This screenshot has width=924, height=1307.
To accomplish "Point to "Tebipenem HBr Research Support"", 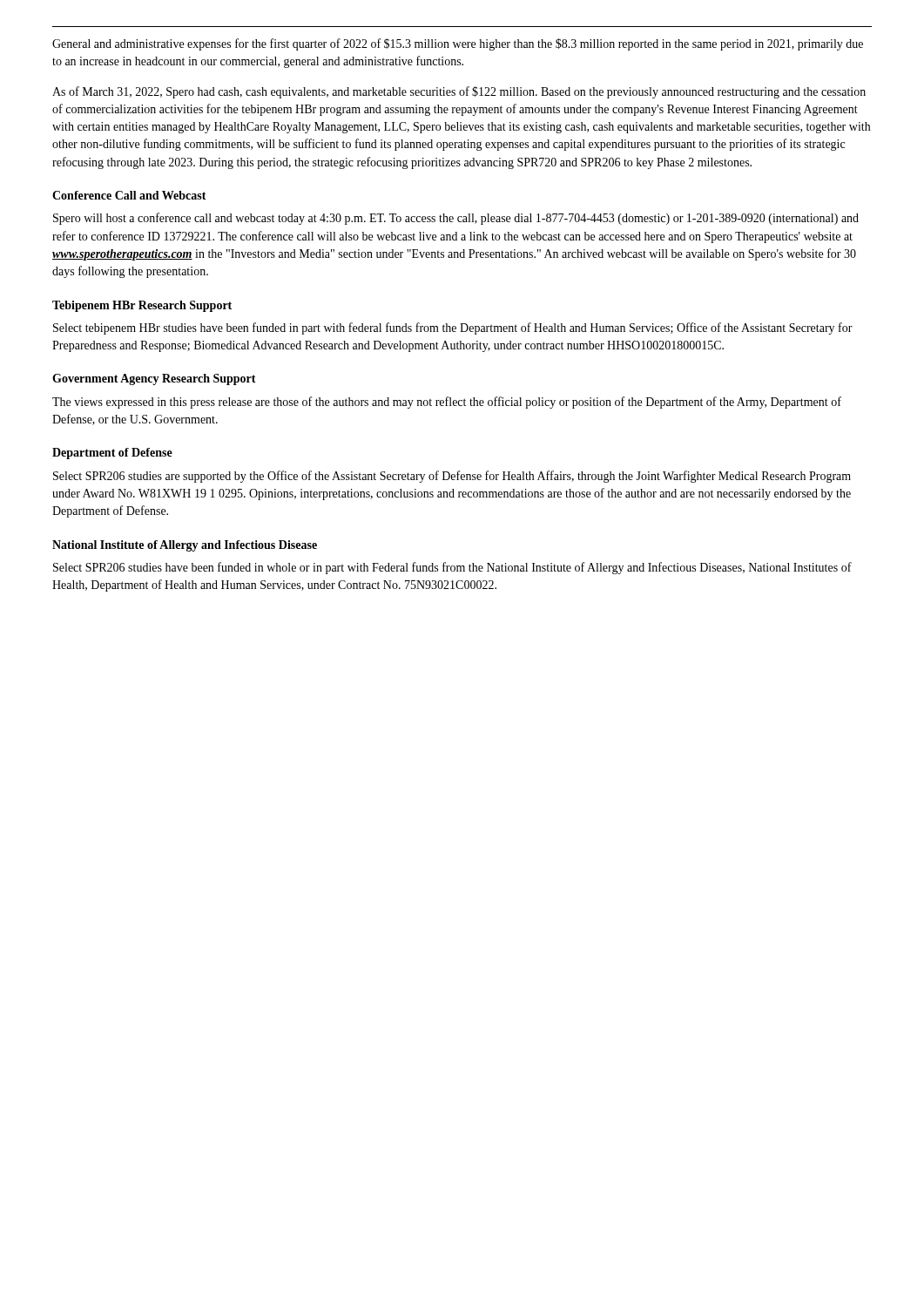I will tap(142, 305).
